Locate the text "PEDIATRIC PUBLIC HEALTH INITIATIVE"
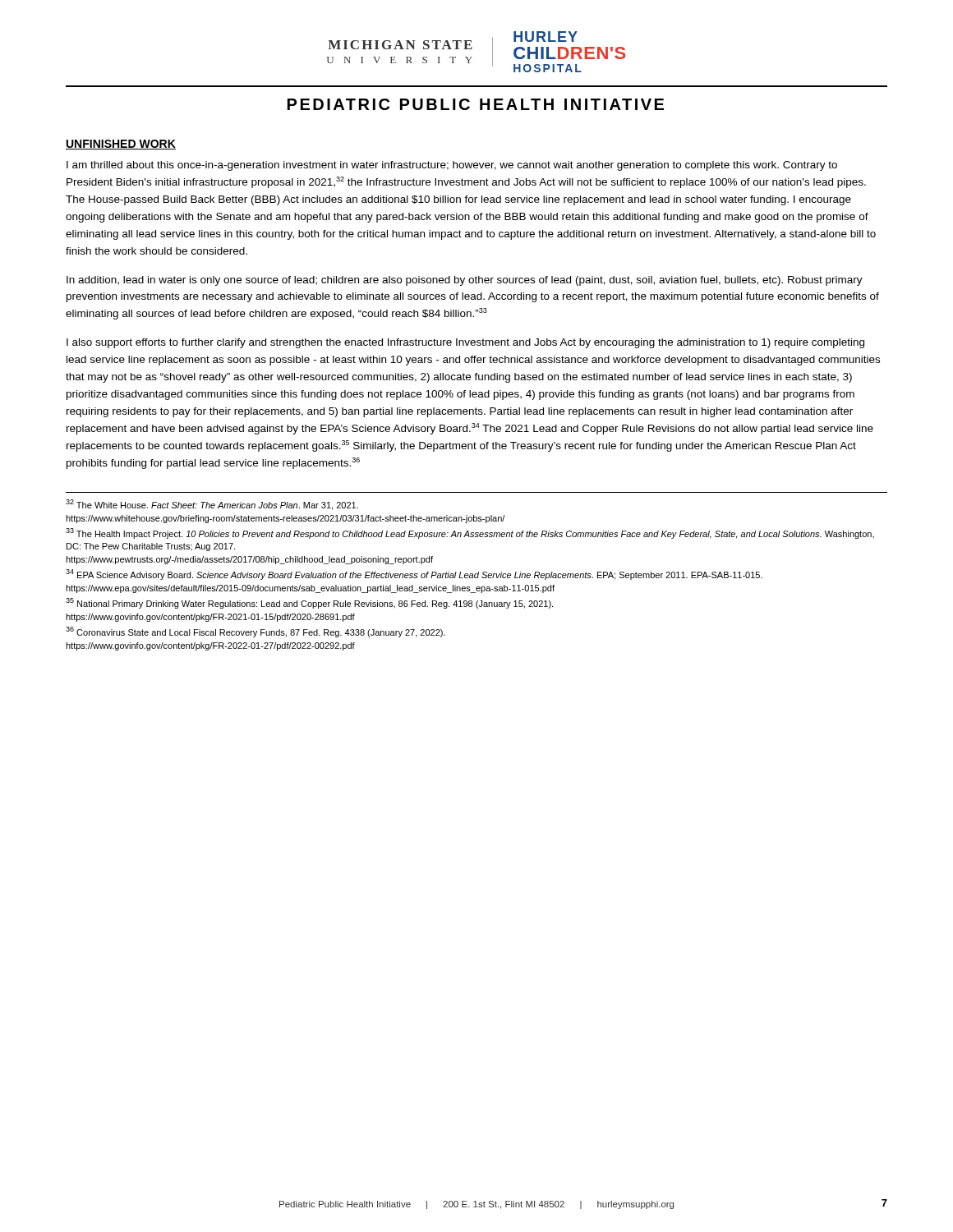 pos(476,104)
